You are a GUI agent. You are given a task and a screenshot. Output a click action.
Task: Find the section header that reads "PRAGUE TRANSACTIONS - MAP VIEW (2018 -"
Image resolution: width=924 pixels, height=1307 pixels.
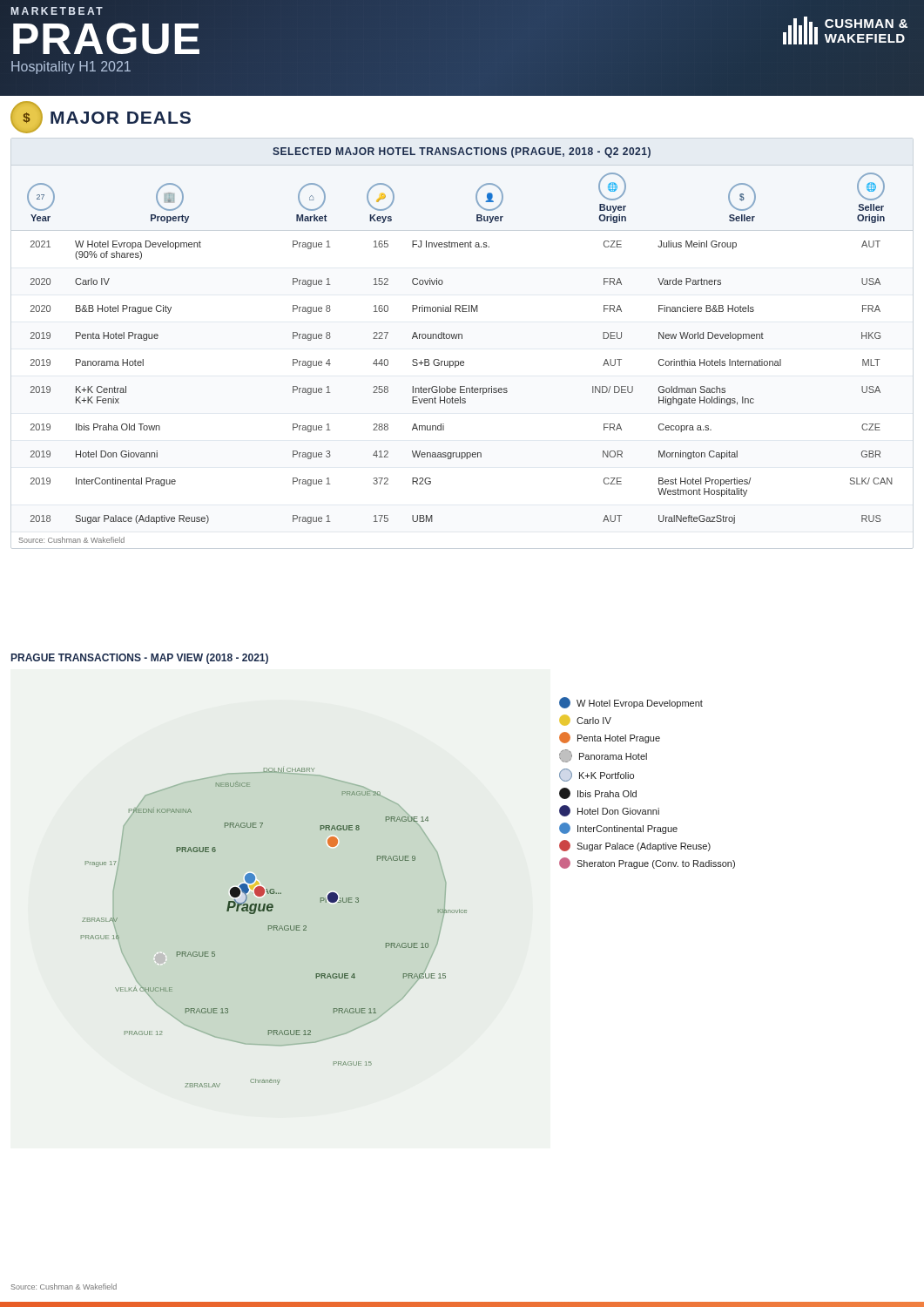[x=140, y=658]
